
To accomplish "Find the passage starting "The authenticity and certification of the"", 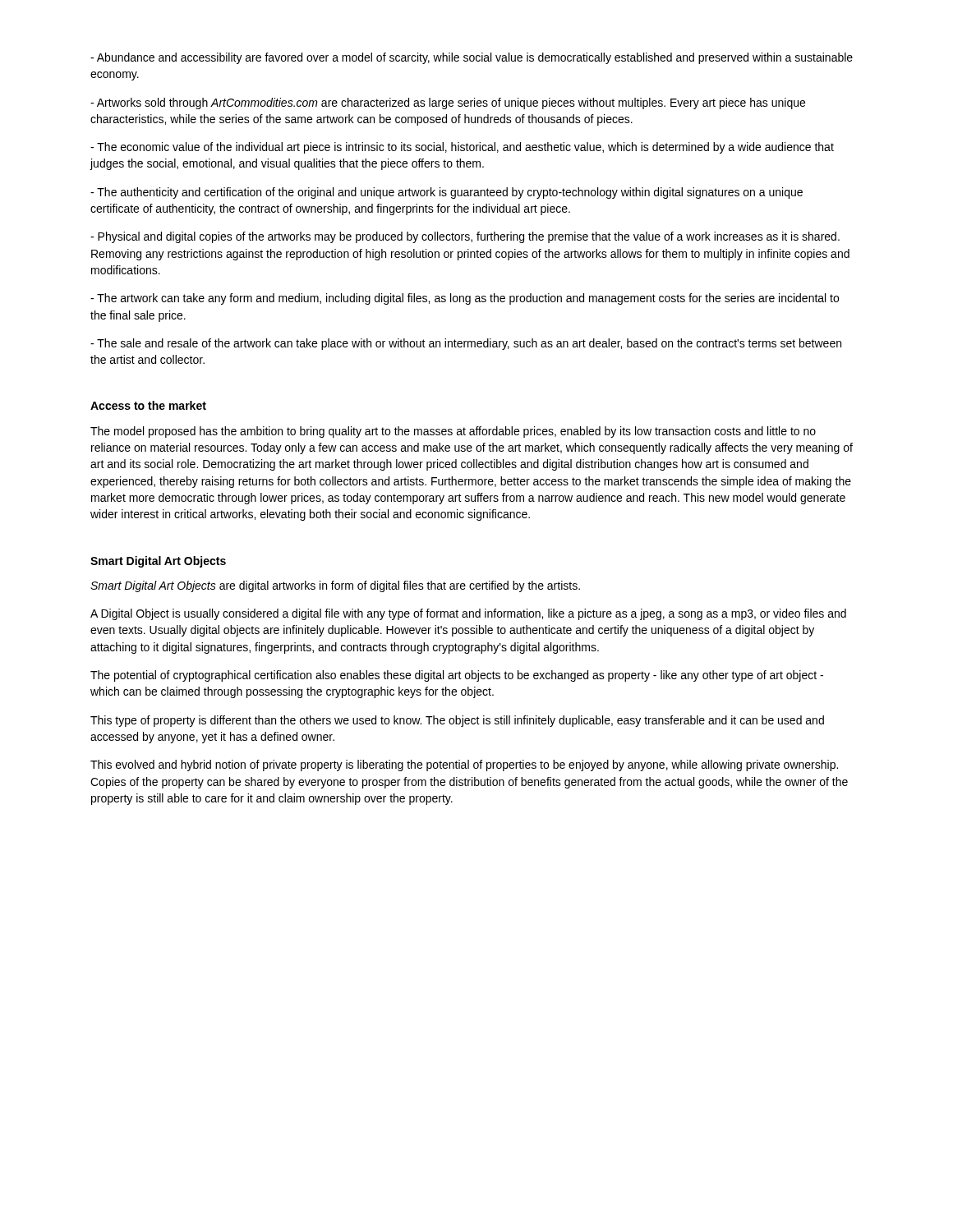I will [447, 200].
